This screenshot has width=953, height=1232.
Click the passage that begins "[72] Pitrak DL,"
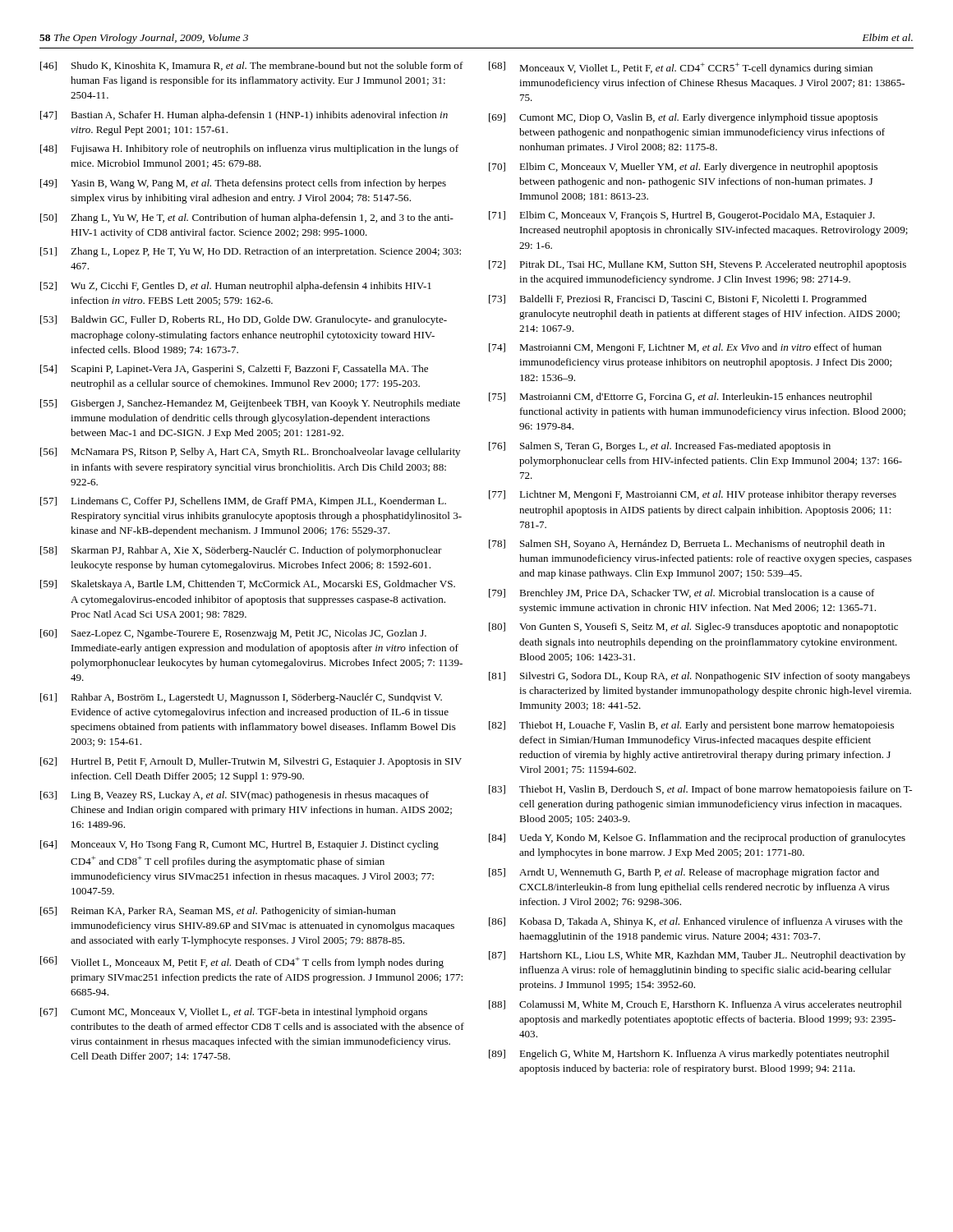[701, 272]
